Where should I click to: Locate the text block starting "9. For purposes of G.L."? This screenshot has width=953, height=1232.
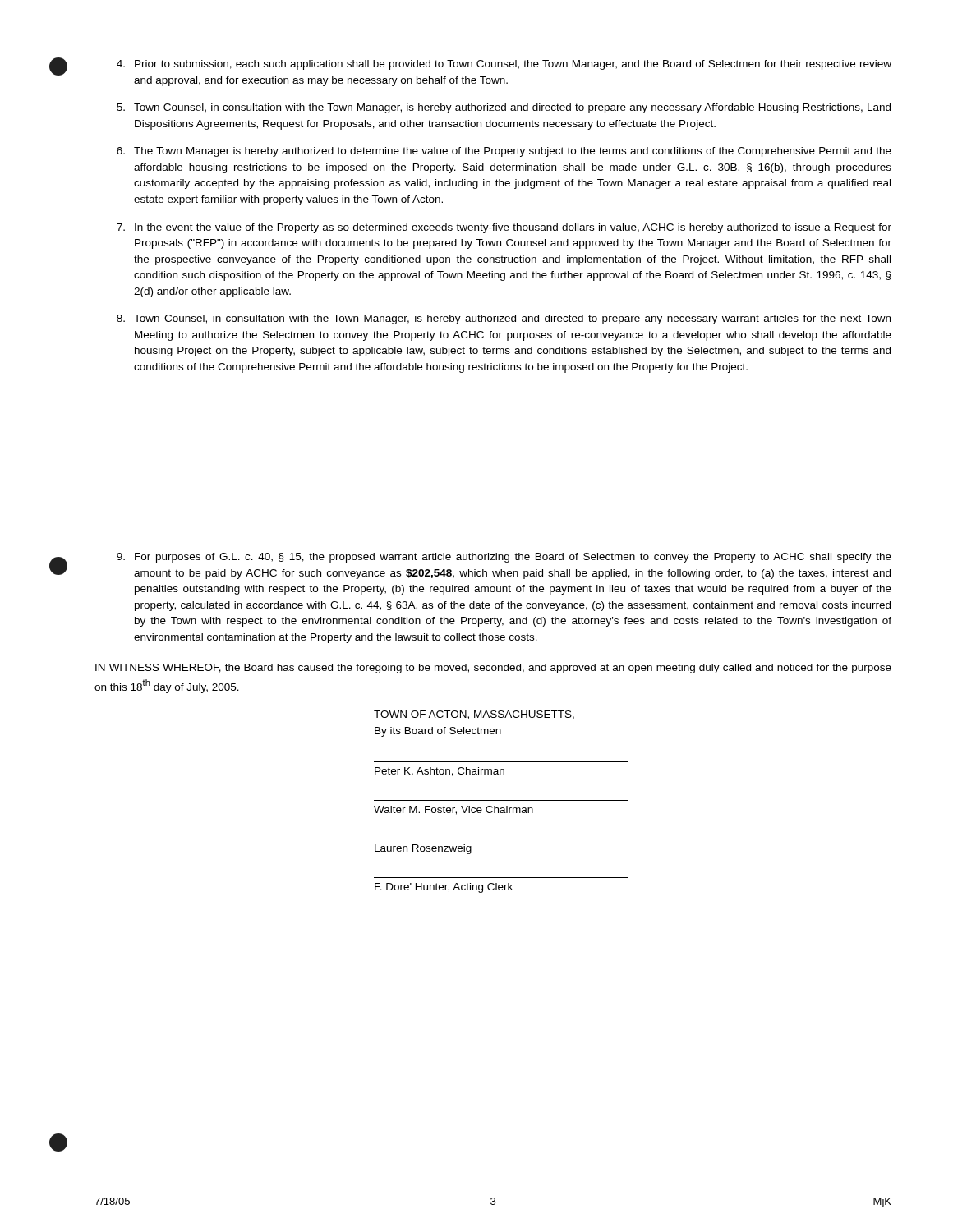(x=493, y=597)
